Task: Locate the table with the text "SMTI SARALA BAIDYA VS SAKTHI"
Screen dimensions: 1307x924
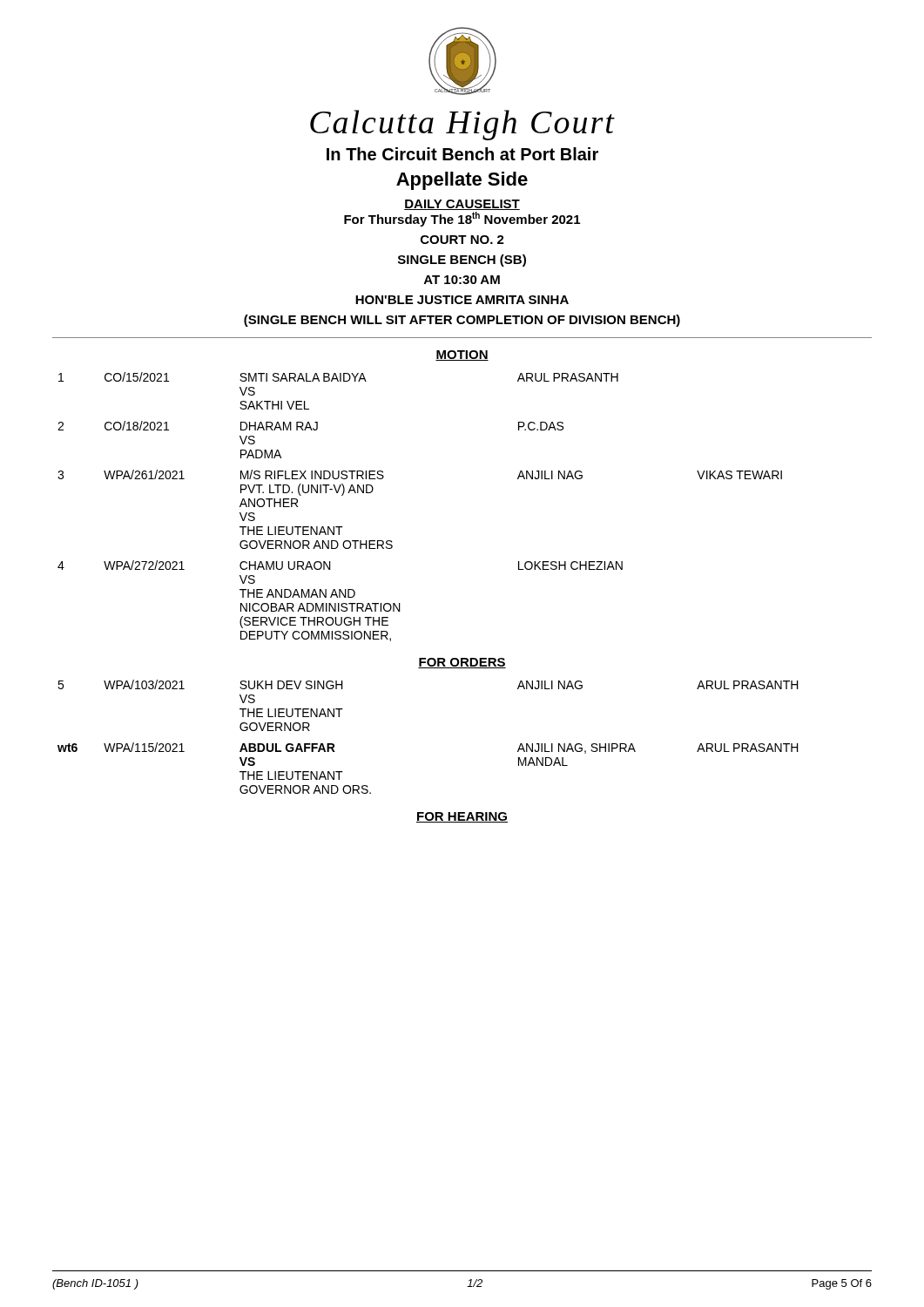Action: [462, 506]
